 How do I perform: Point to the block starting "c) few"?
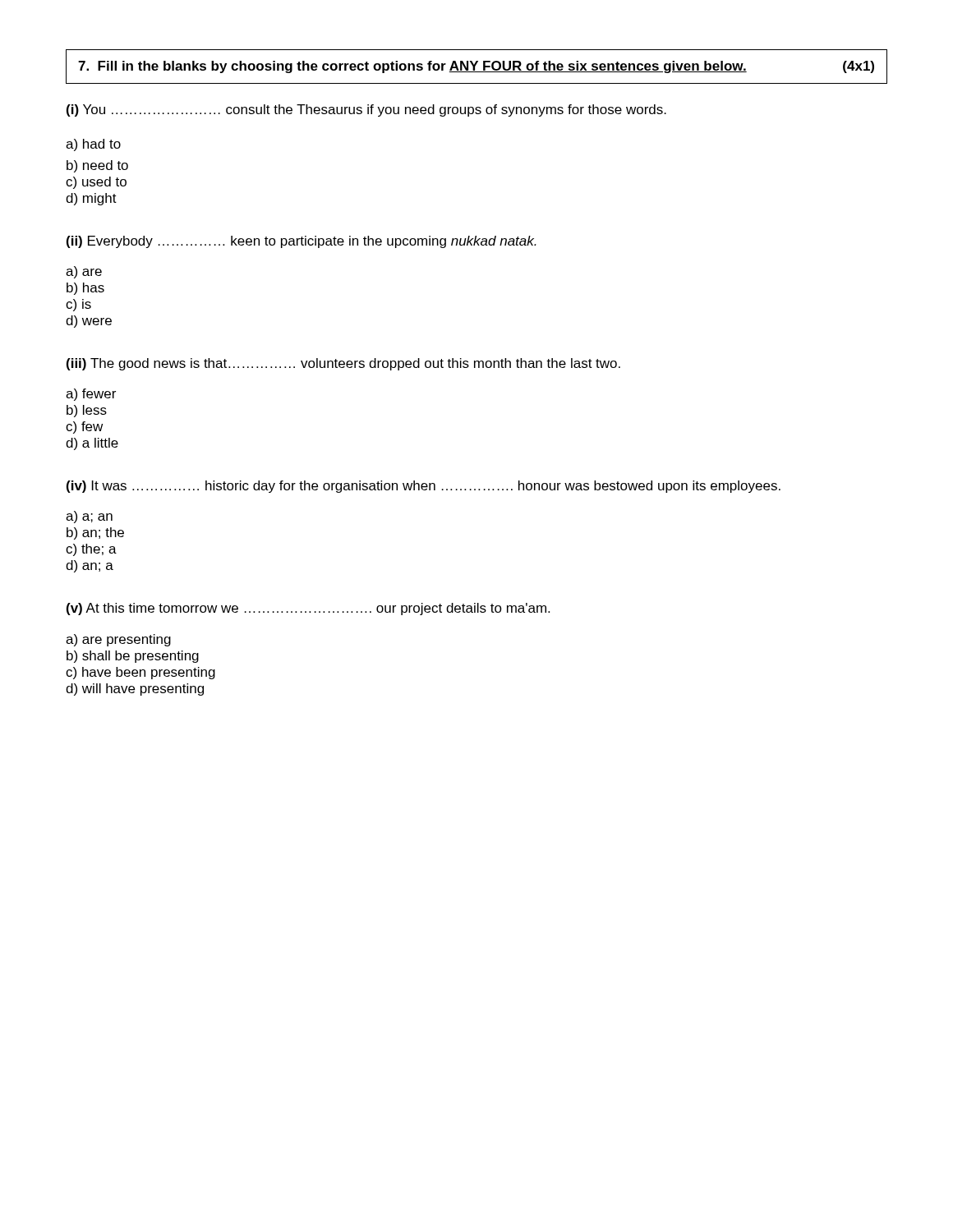[84, 428]
